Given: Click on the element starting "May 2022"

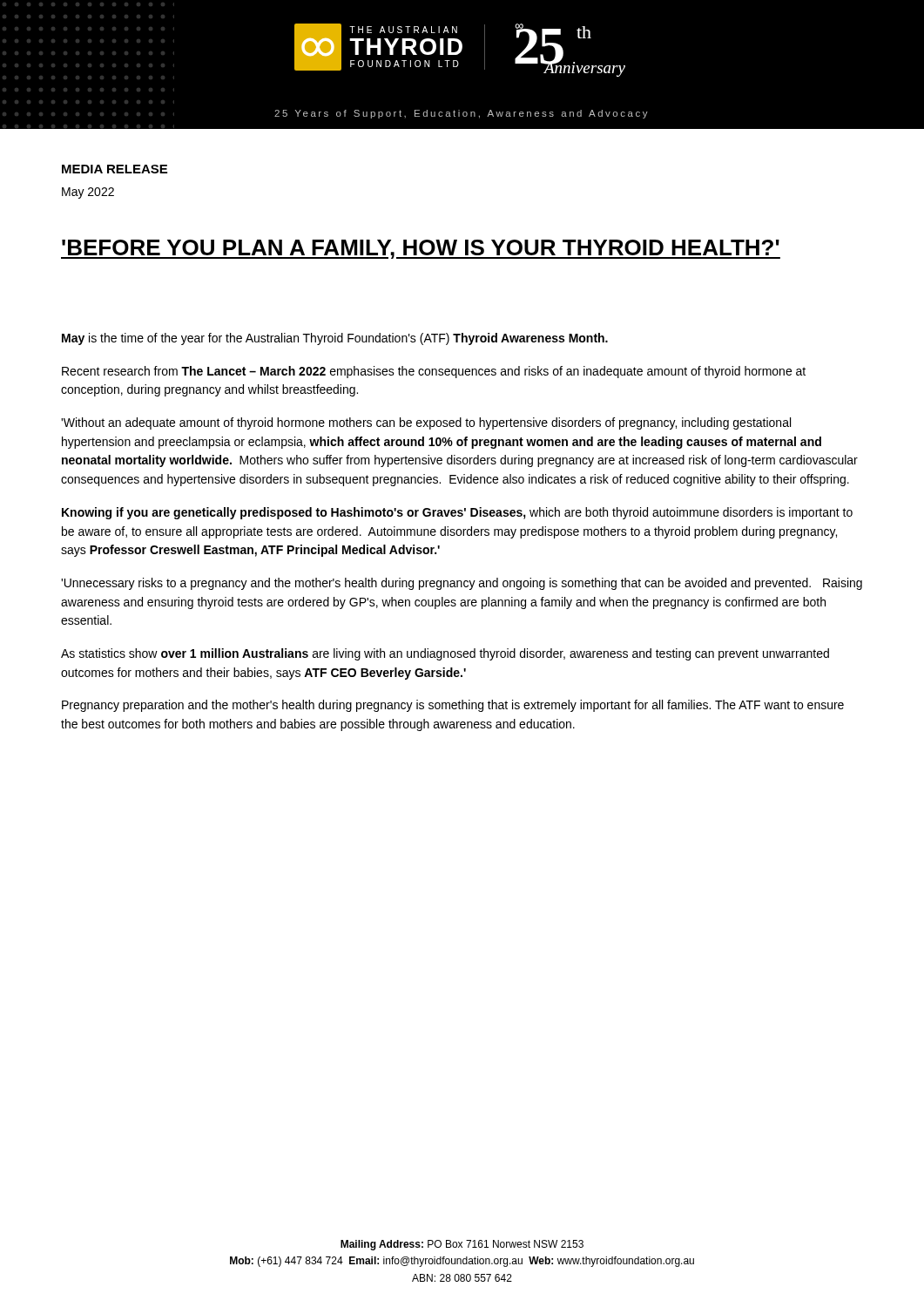Looking at the screenshot, I should tap(88, 192).
